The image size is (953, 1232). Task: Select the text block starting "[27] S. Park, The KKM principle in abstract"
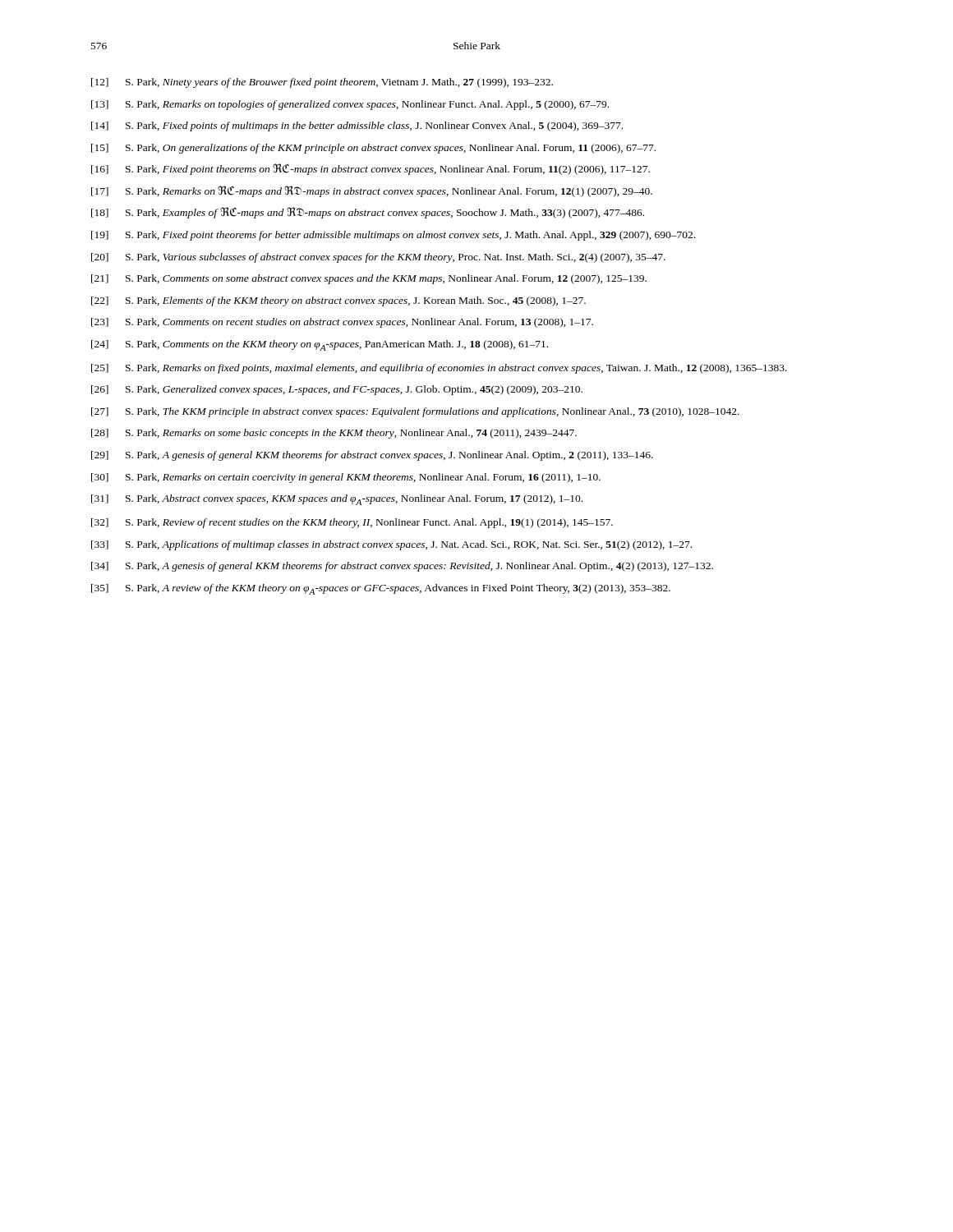(476, 411)
